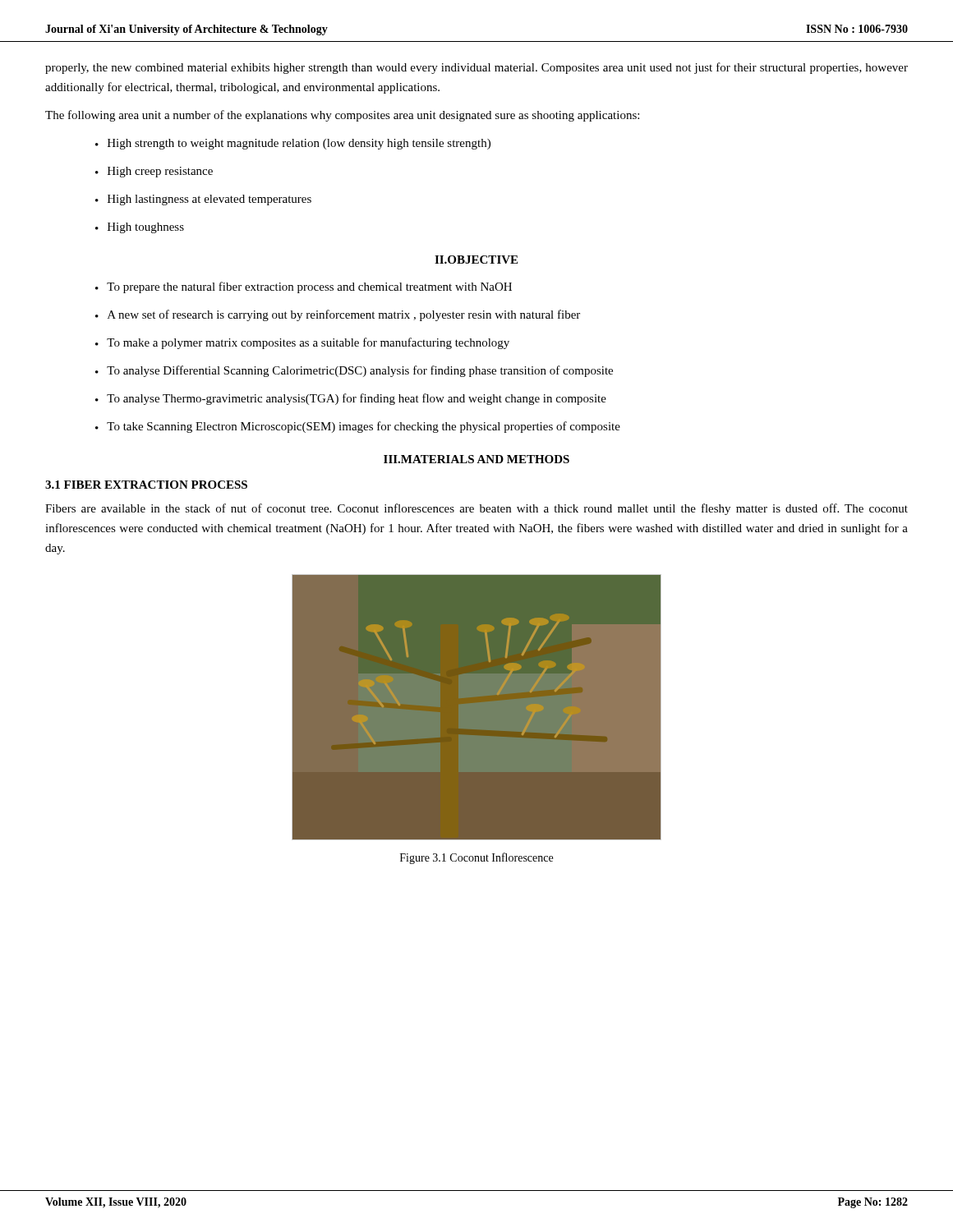This screenshot has height=1232, width=953.
Task: Find the block starting "• To take Scanning Electron Microscopic(SEM)"
Action: coord(357,427)
